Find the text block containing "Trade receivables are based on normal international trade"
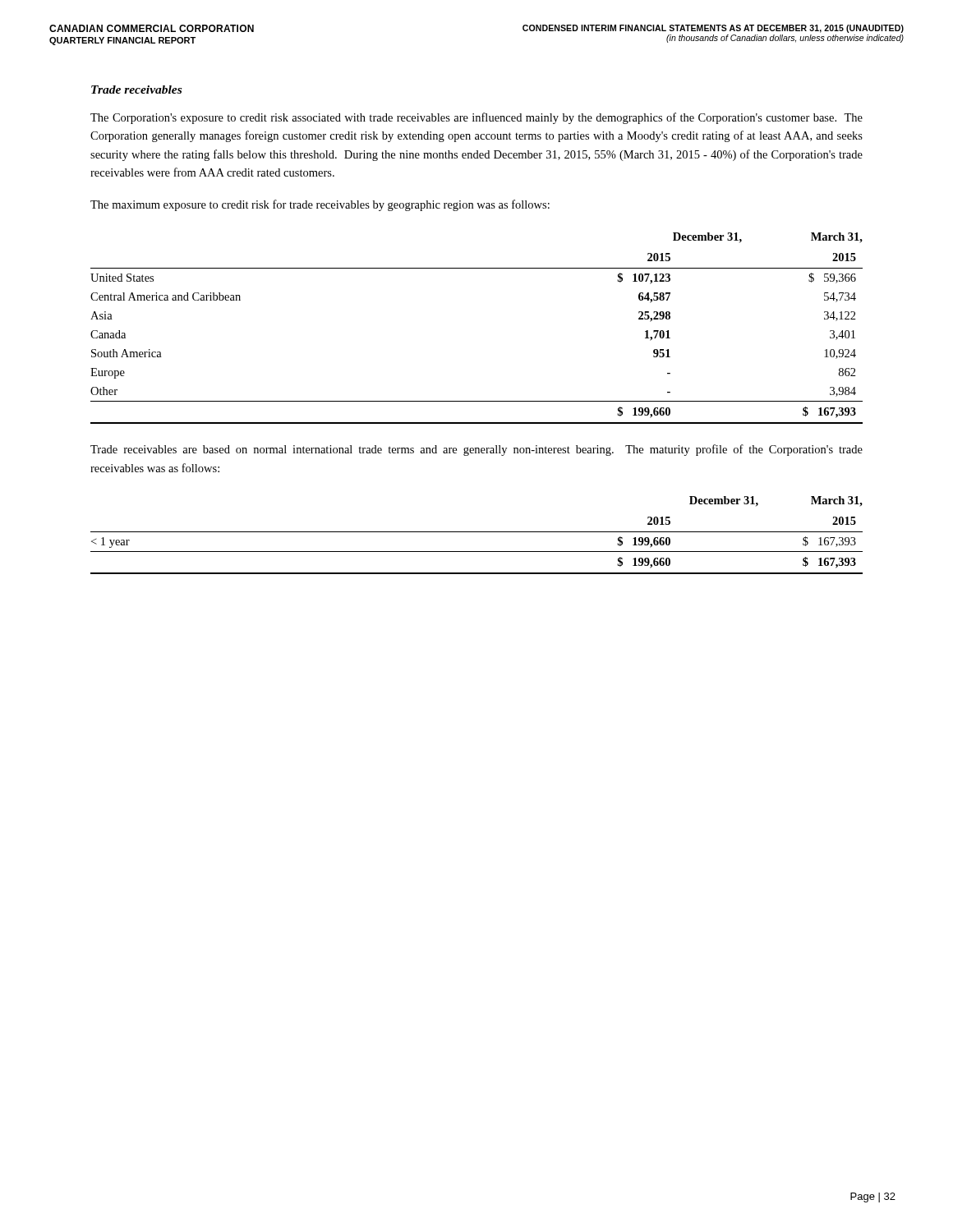This screenshot has height=1232, width=953. 476,459
